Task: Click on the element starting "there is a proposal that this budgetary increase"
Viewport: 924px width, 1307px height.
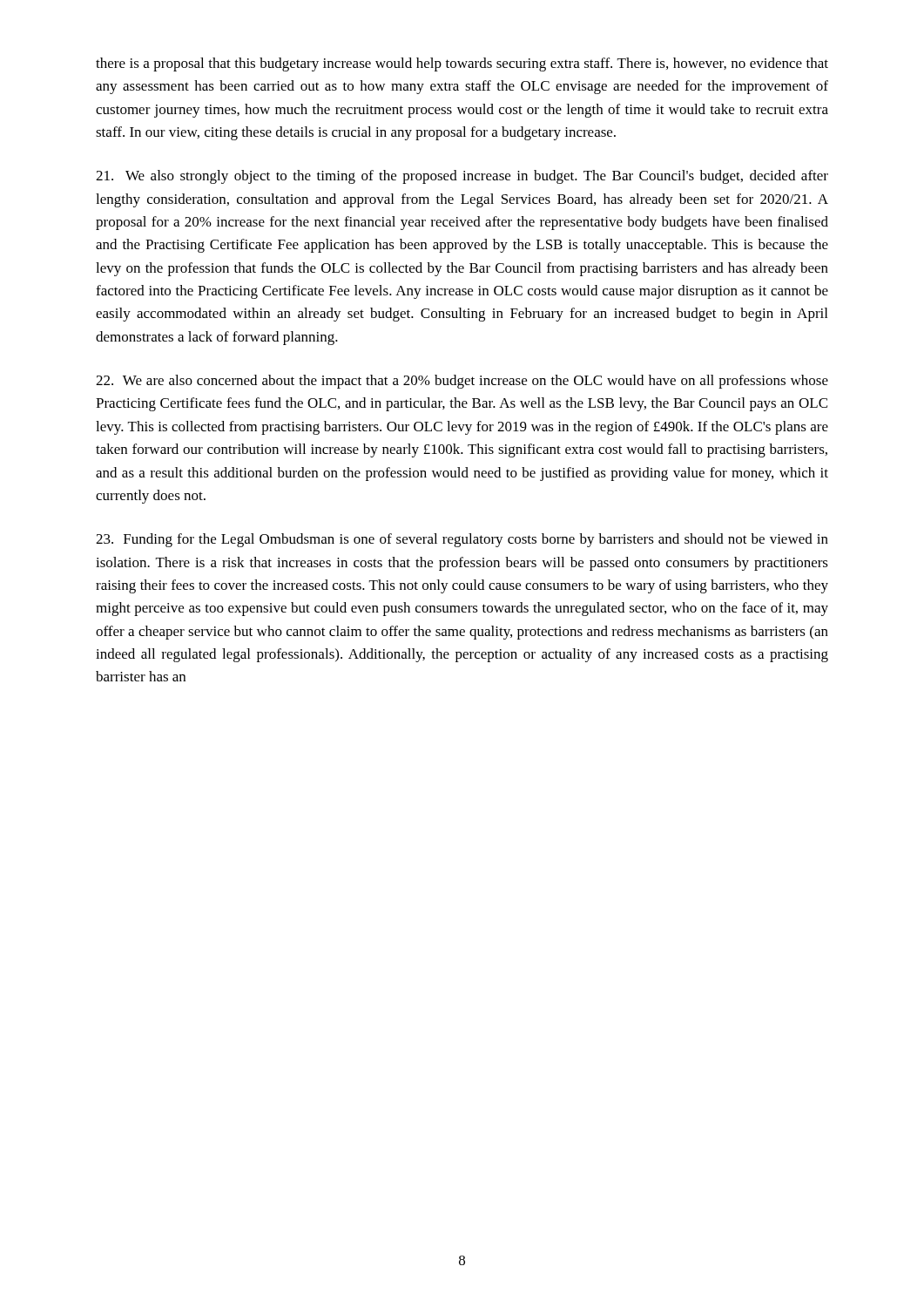Action: (462, 98)
